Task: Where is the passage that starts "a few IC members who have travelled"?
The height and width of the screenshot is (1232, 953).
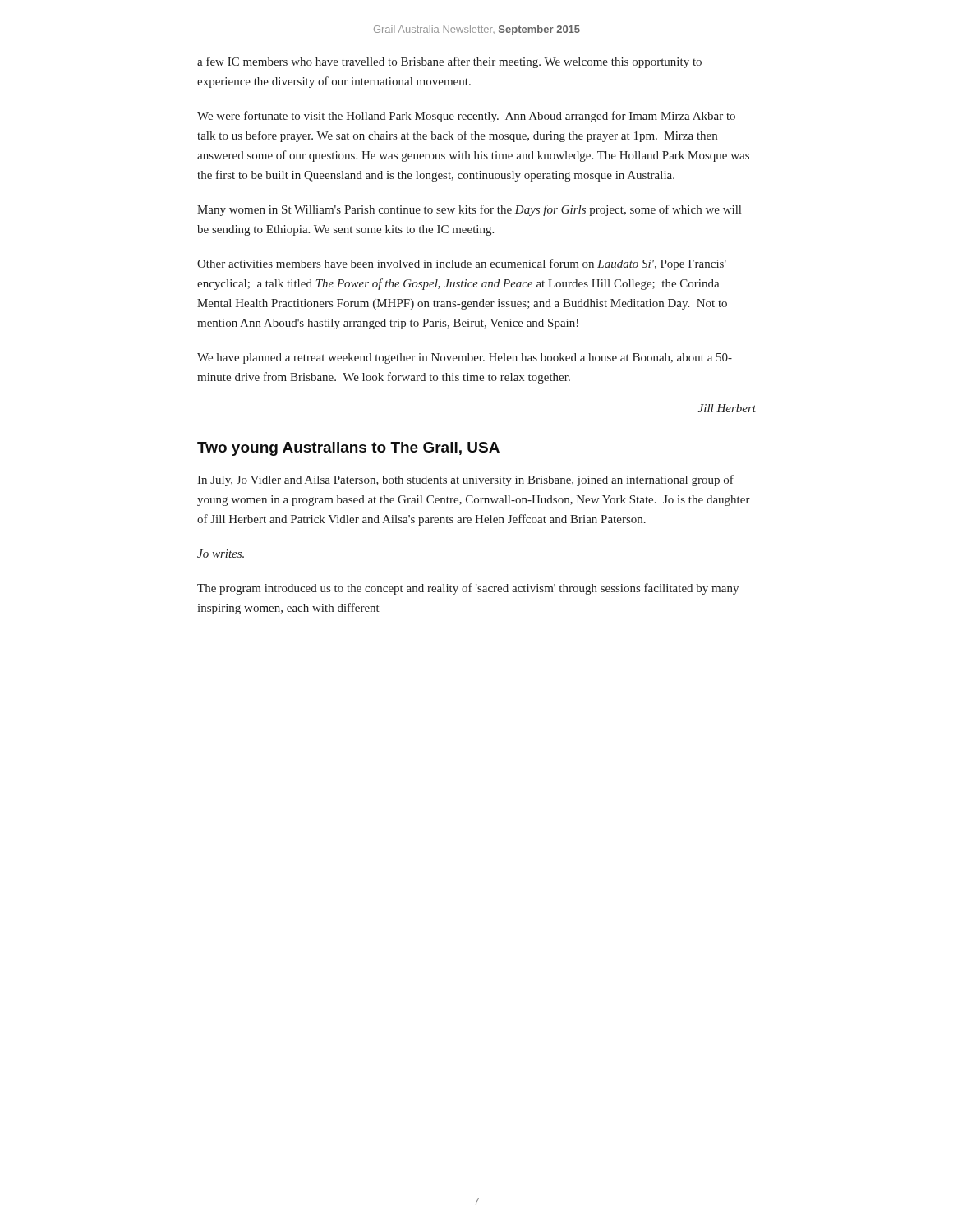Action: click(450, 71)
